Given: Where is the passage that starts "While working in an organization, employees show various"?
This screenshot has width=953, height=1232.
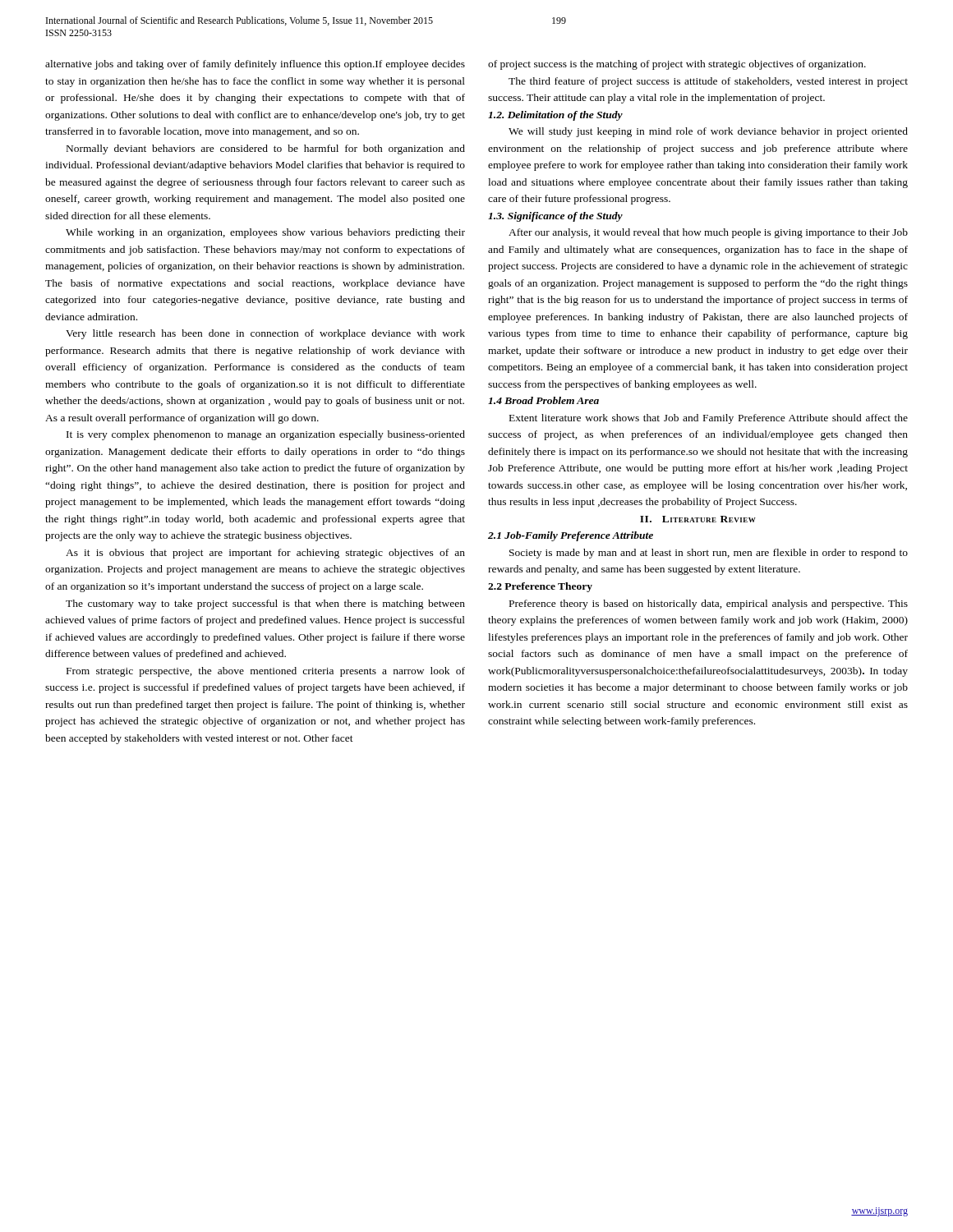Looking at the screenshot, I should (x=255, y=275).
